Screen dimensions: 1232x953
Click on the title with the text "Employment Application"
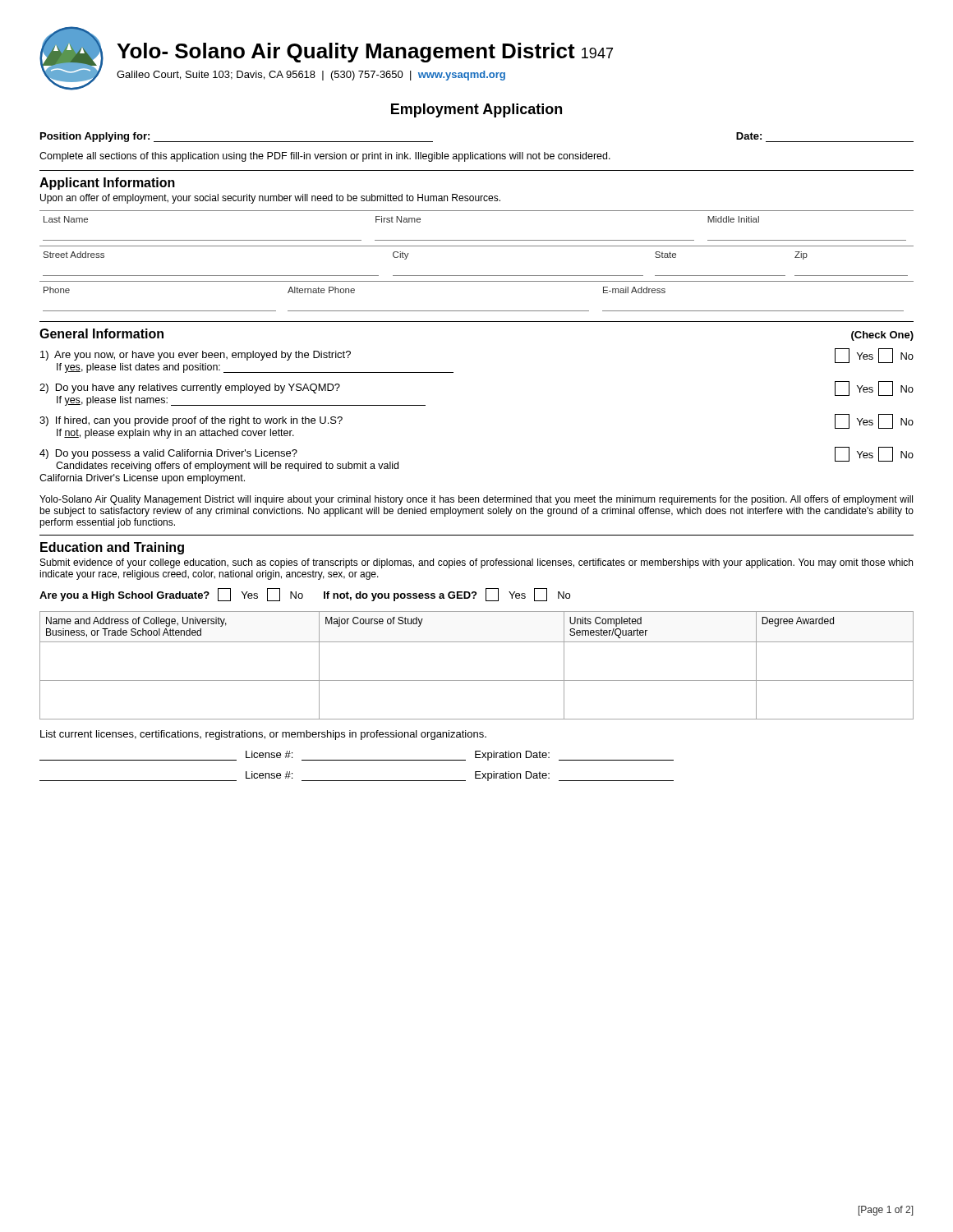pos(476,109)
